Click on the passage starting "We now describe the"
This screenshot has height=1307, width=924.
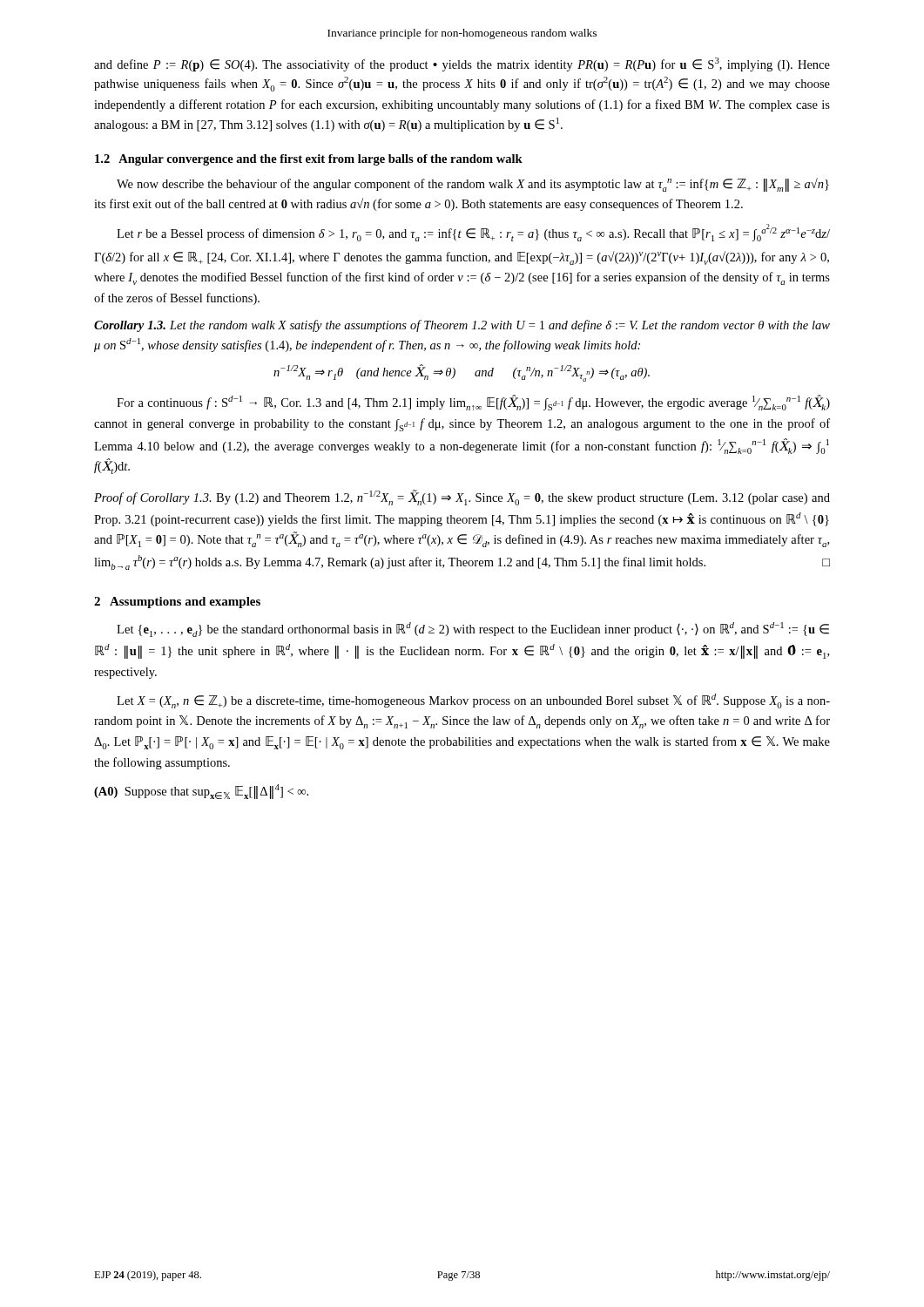[462, 193]
